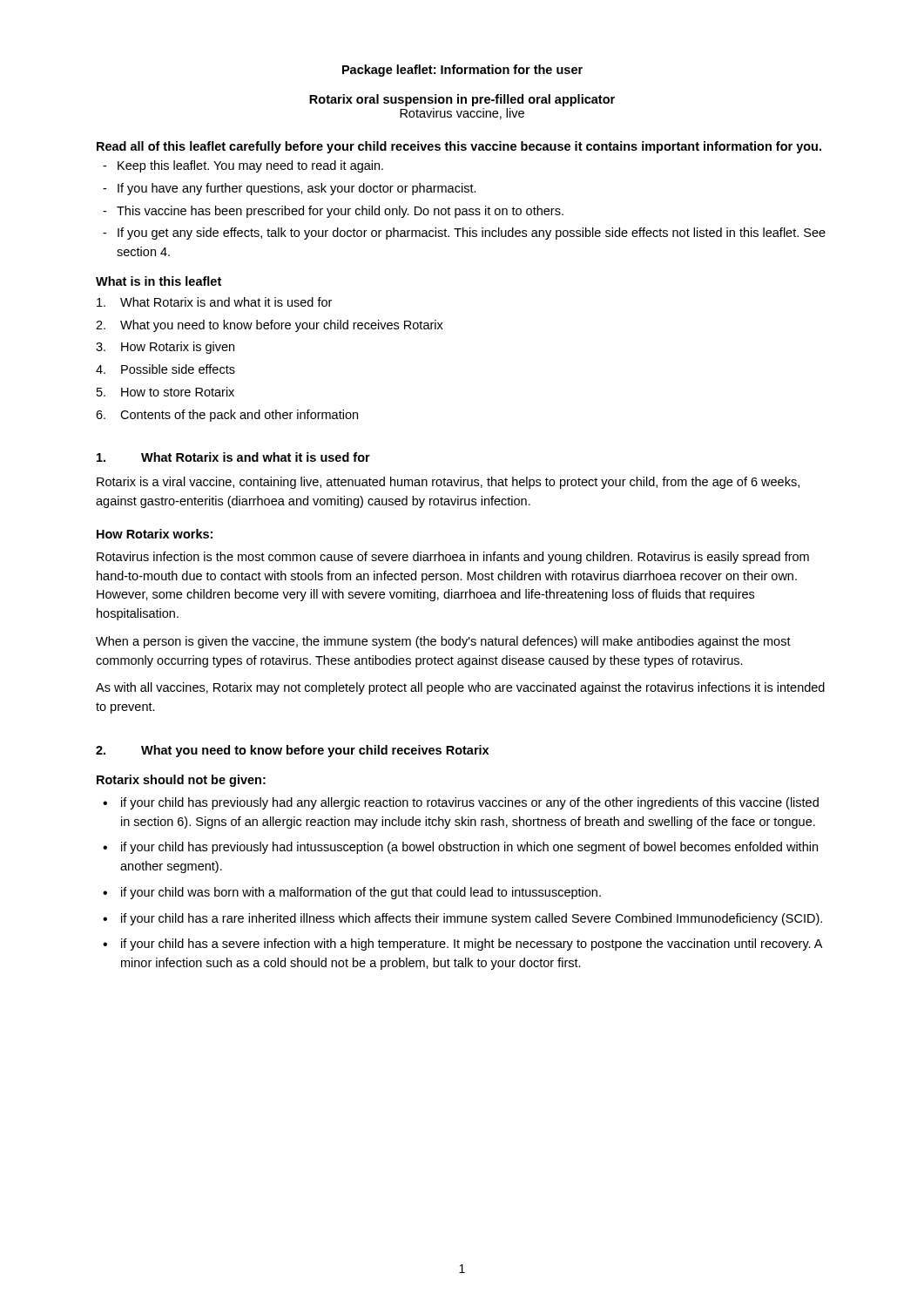Select the section header containing "How Rotarix works:"

(x=155, y=534)
